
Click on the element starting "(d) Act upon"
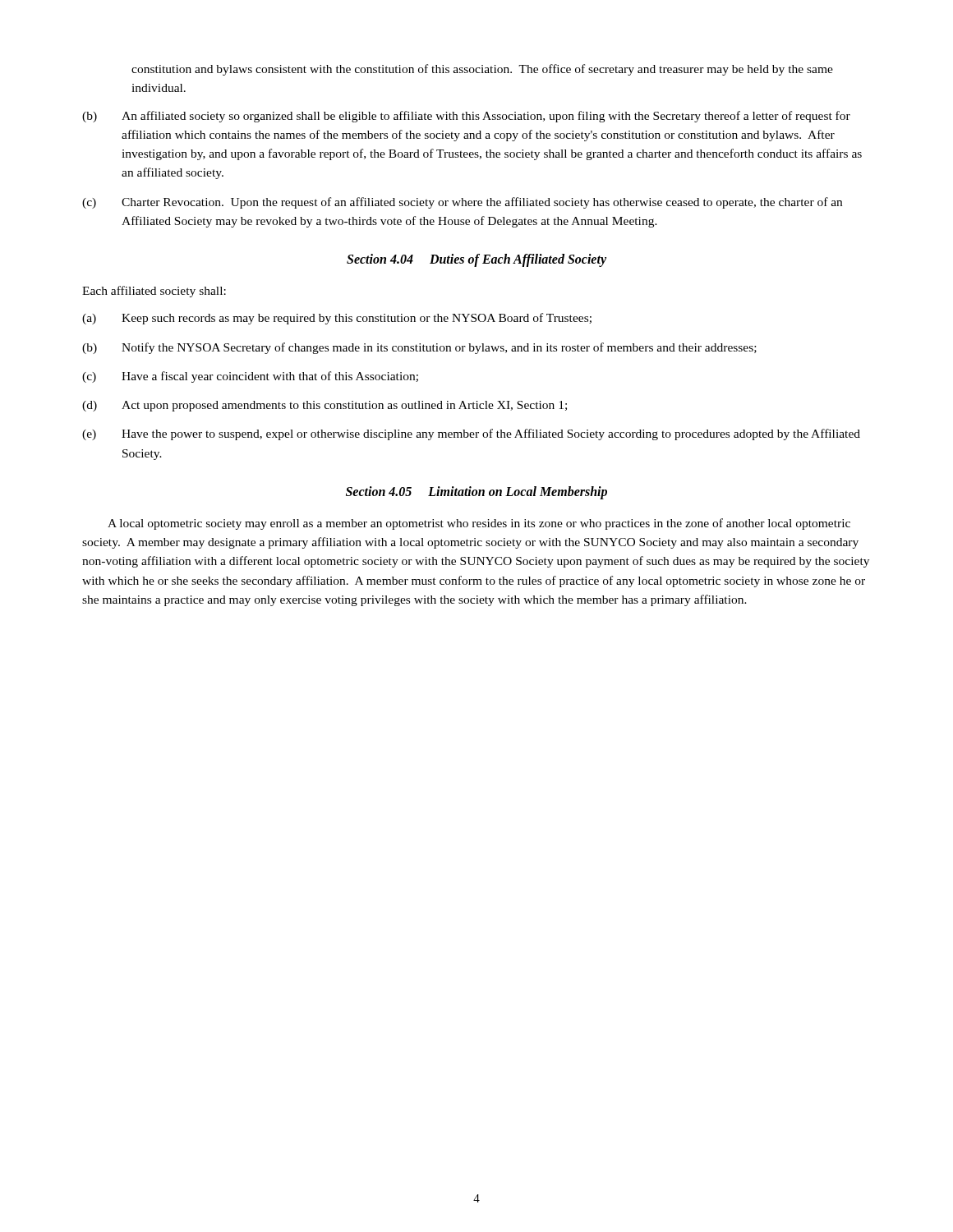pyautogui.click(x=476, y=405)
